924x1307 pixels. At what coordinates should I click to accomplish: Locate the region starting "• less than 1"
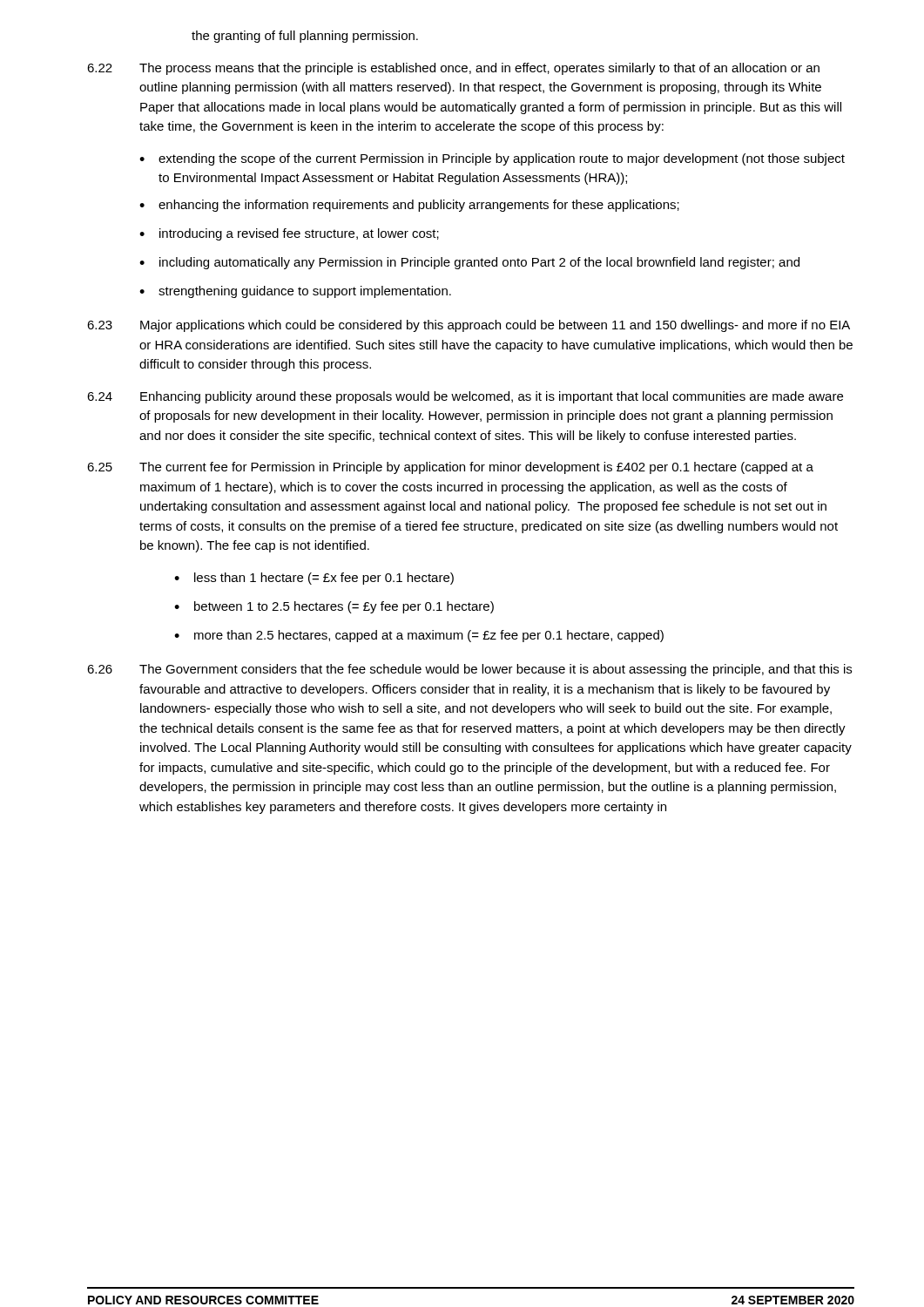point(314,579)
